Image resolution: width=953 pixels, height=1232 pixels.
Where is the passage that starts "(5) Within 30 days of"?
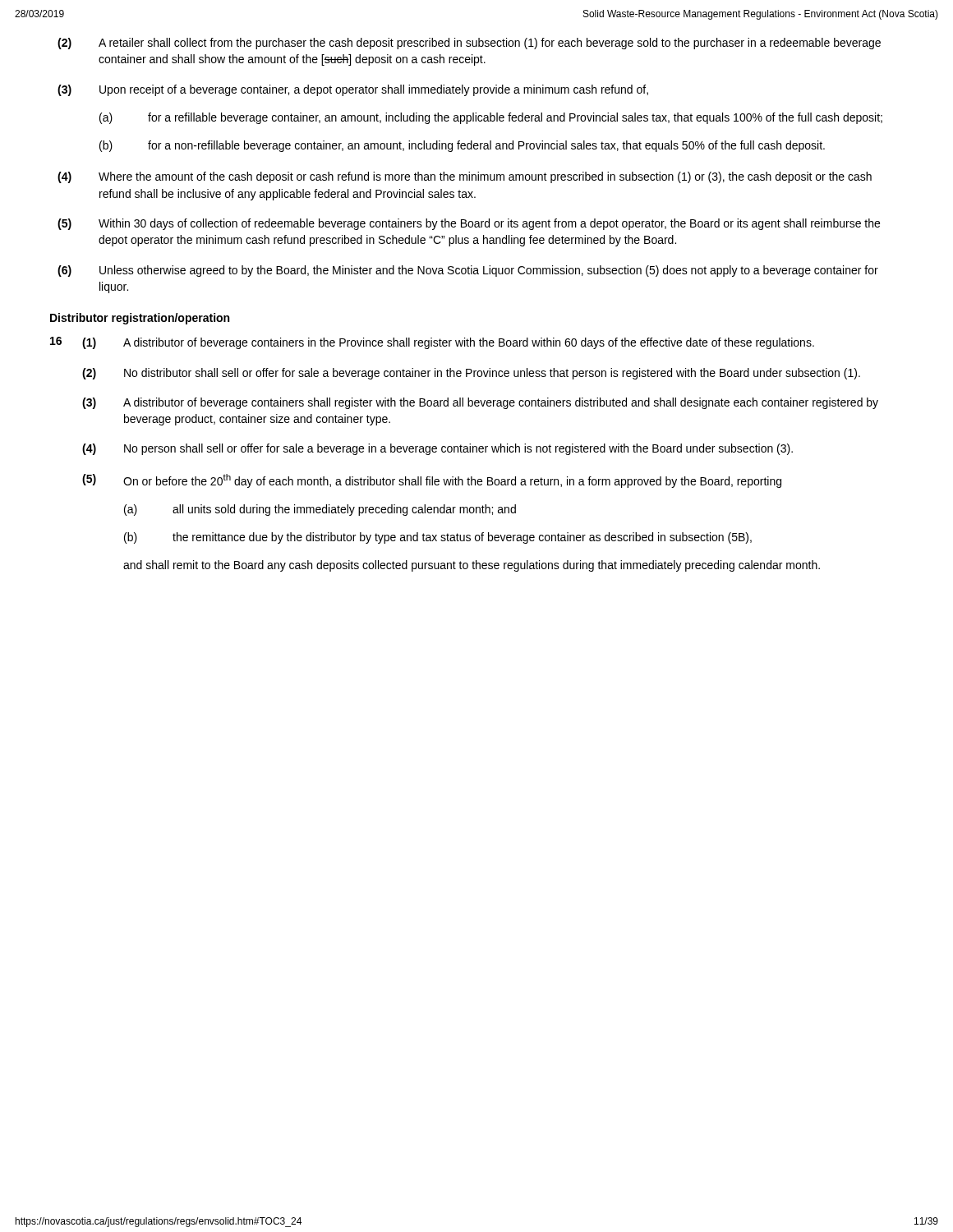476,232
